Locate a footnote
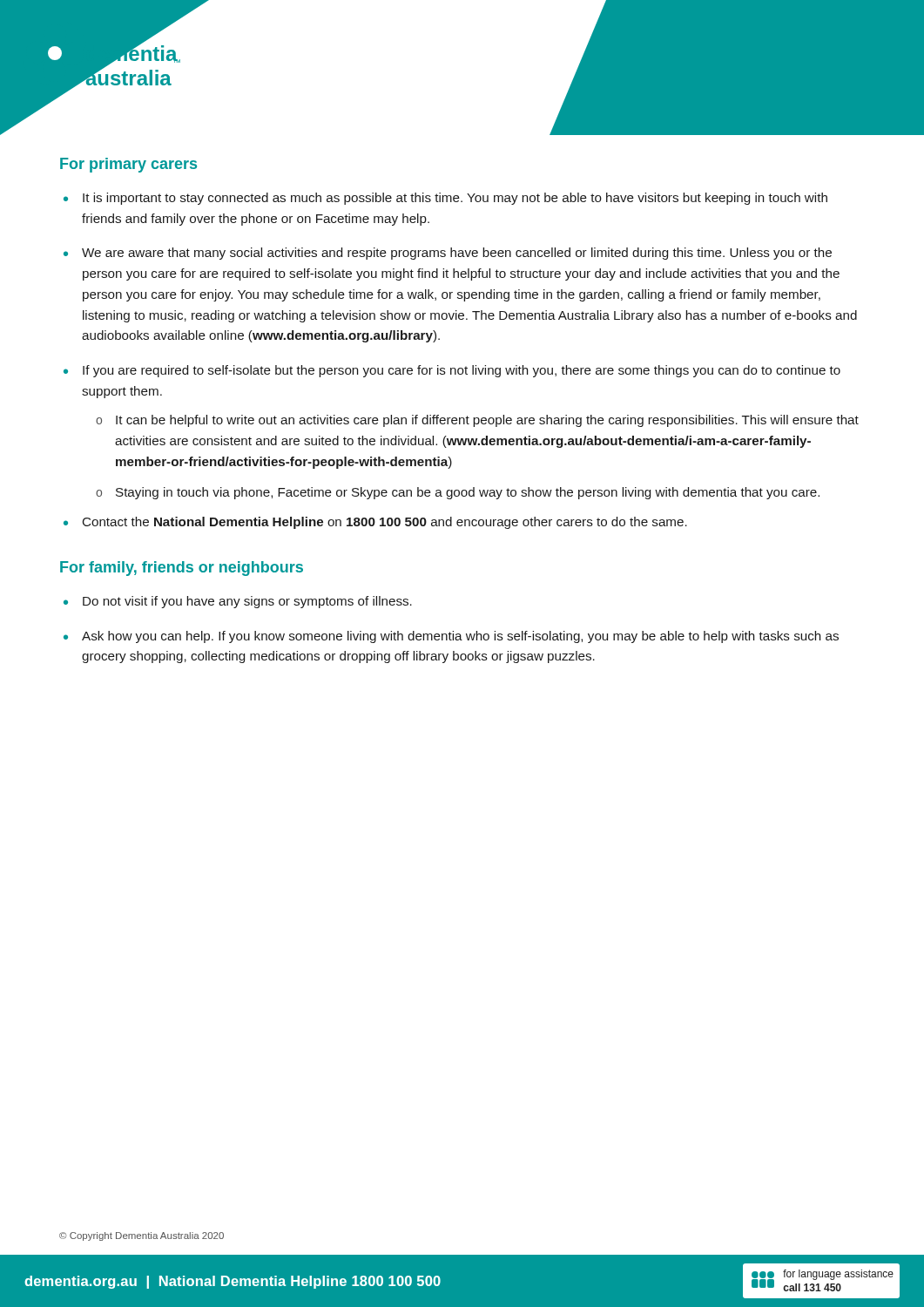 coord(142,1236)
